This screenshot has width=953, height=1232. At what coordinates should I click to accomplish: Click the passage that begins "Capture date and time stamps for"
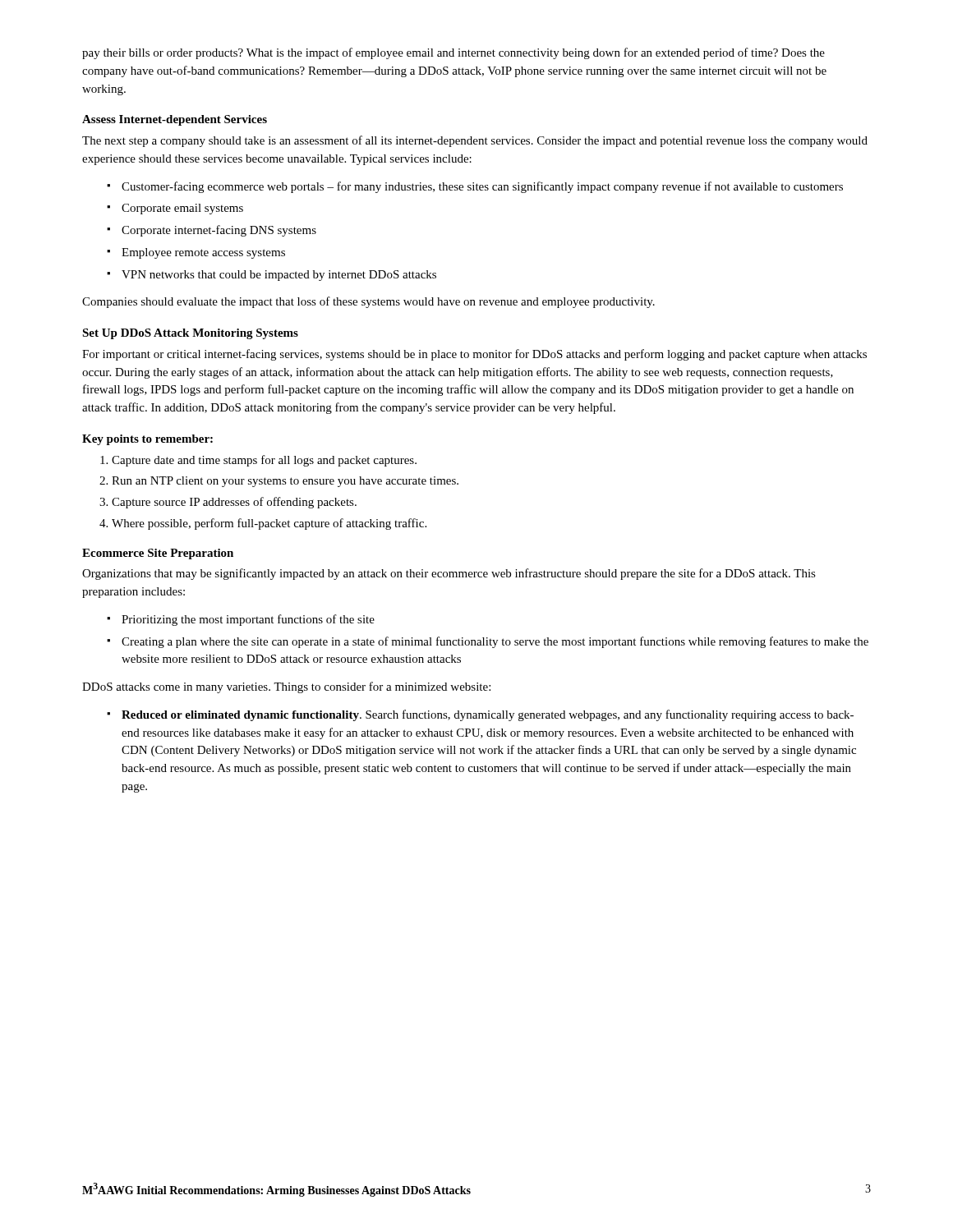(x=265, y=460)
